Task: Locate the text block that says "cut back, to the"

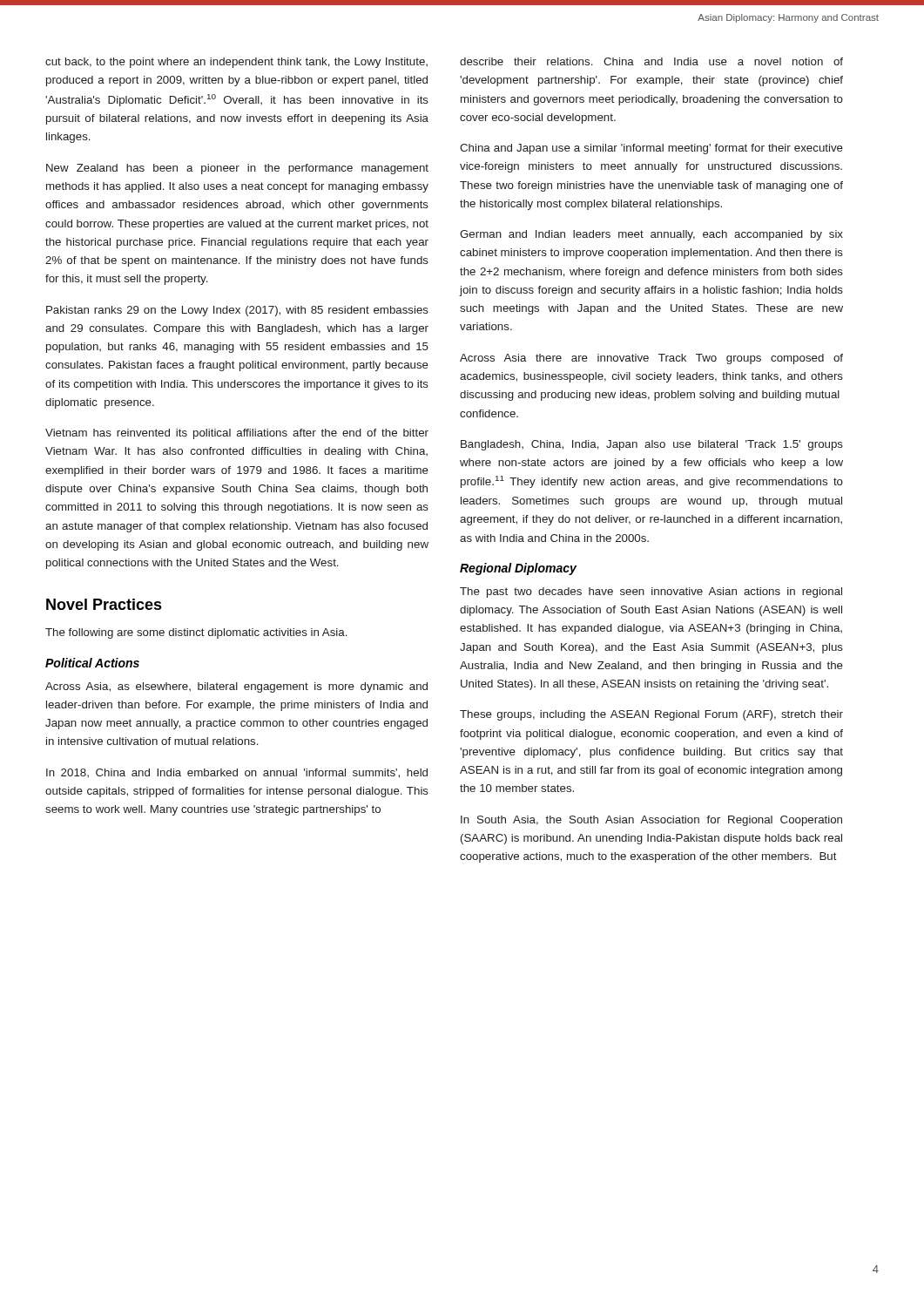Action: pyautogui.click(x=237, y=99)
